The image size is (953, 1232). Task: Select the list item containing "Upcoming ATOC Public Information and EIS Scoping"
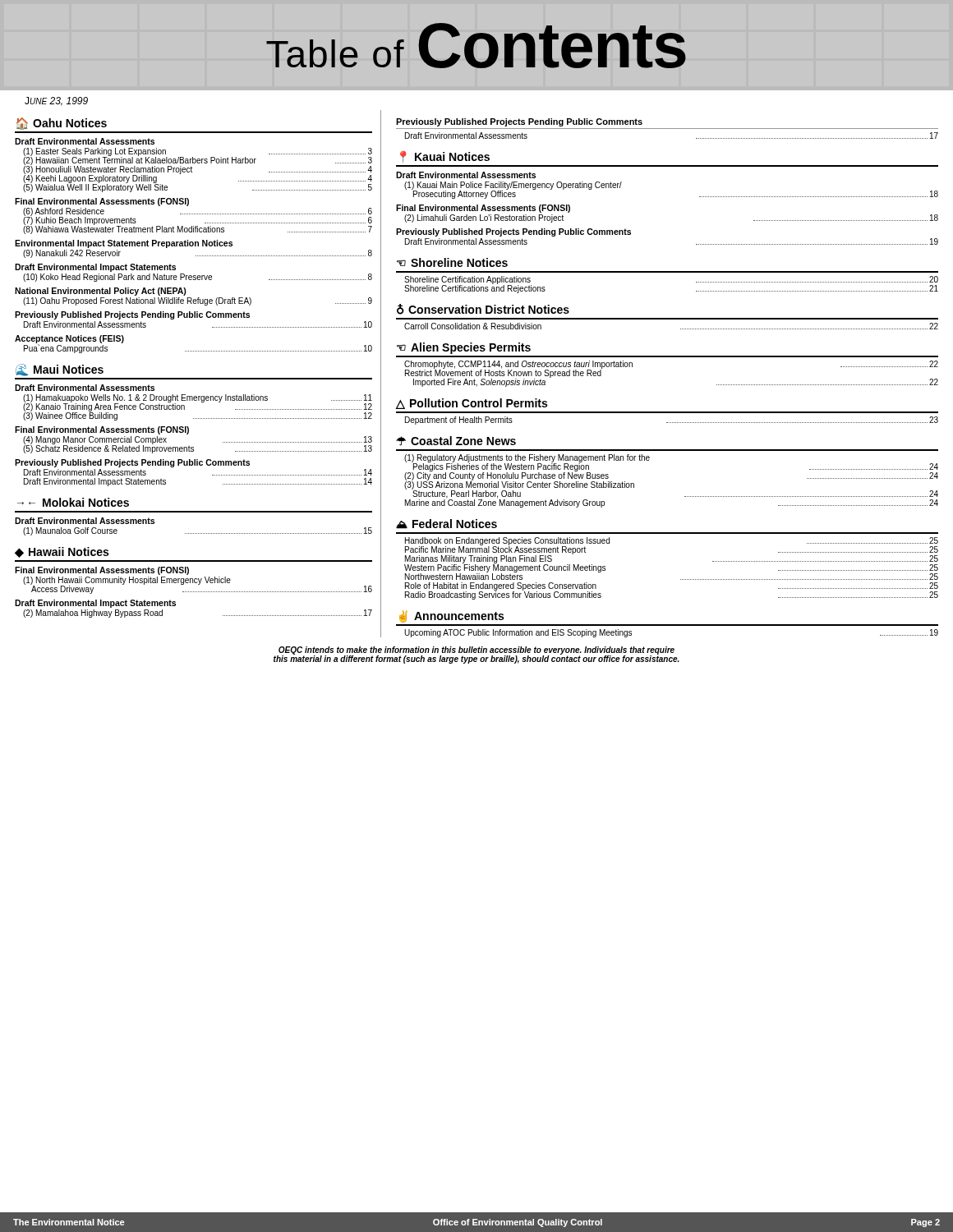click(x=671, y=633)
